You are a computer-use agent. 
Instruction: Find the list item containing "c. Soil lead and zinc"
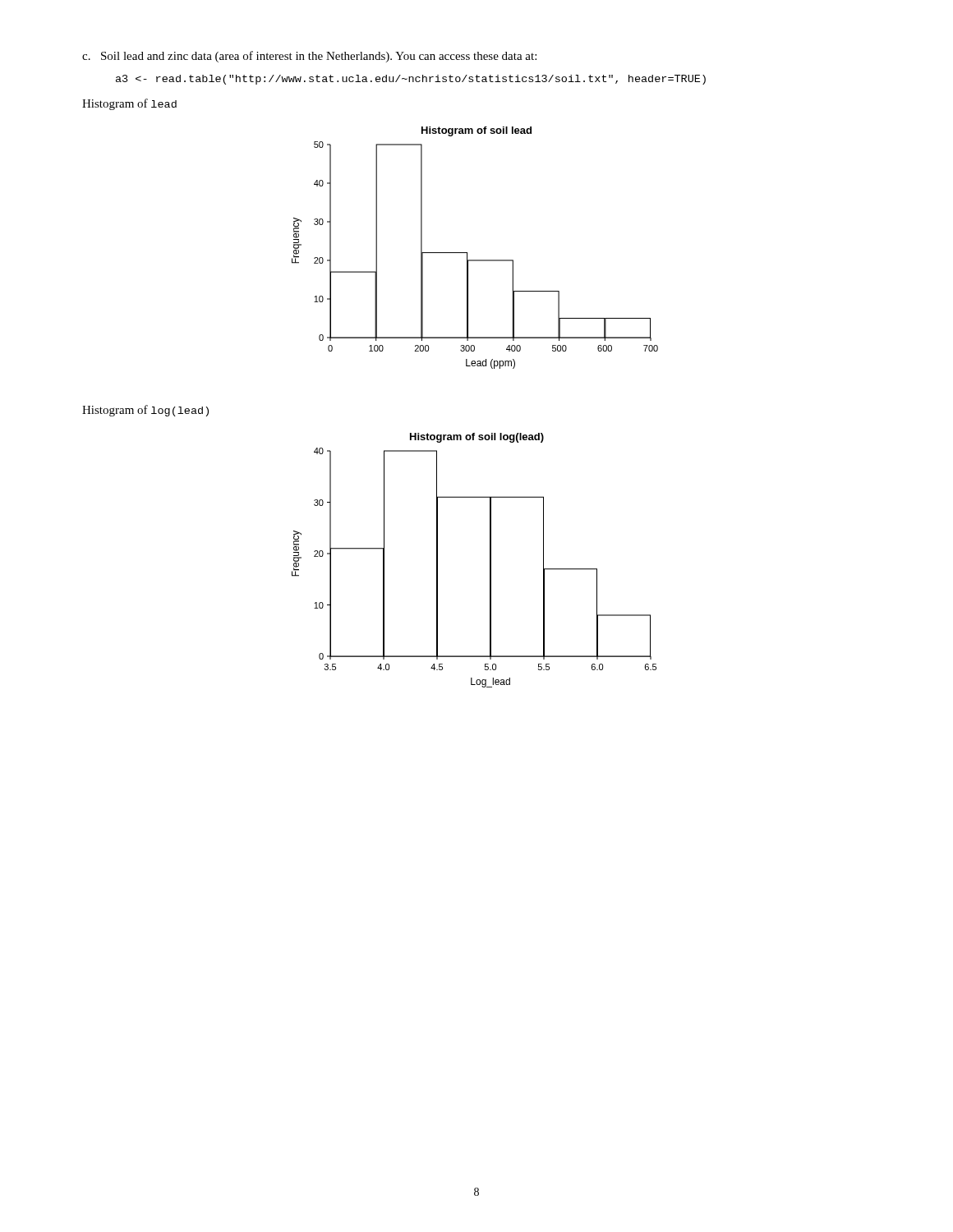pos(310,56)
